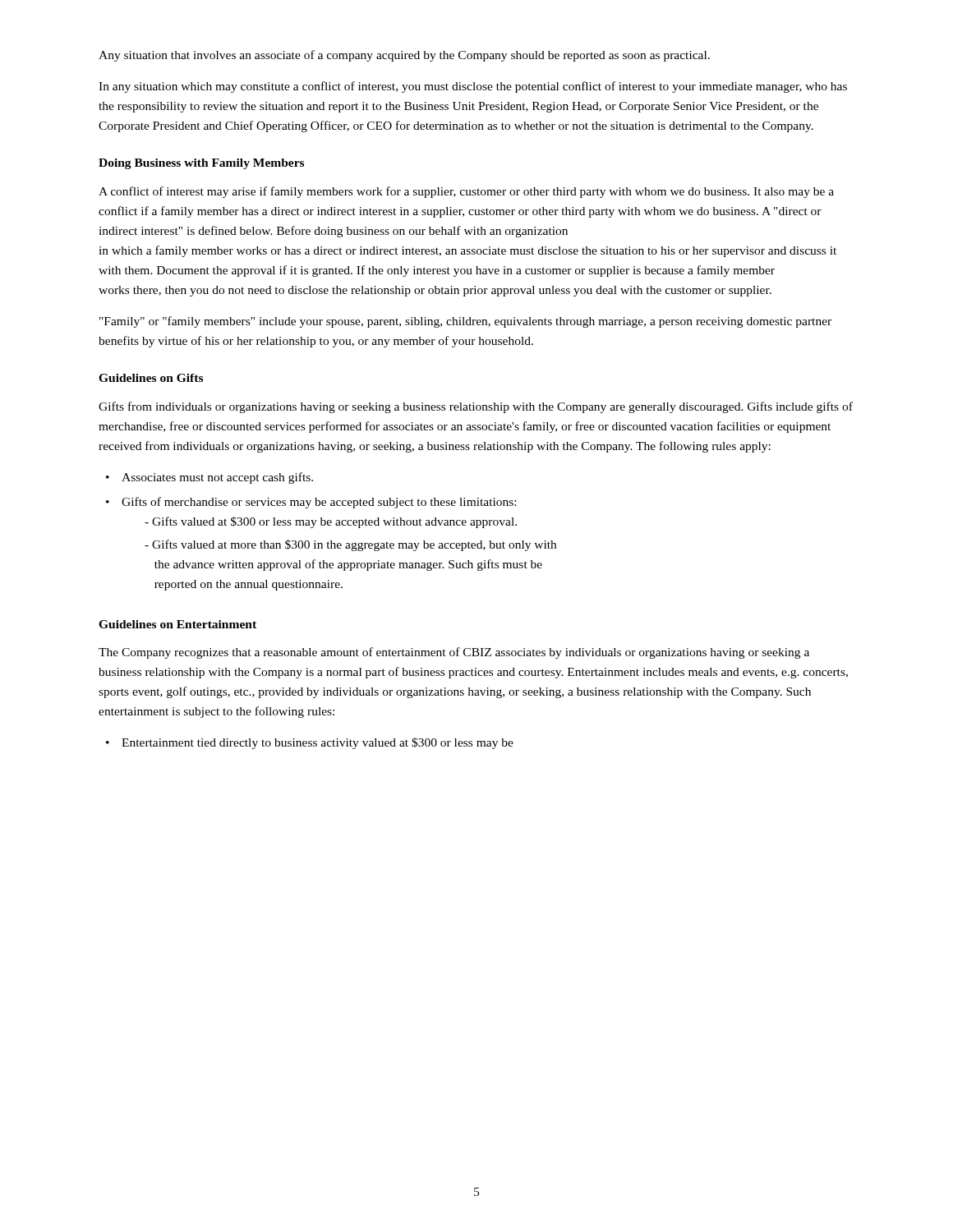The image size is (953, 1232).
Task: Select the text block with the text "The Company recognizes that a reasonable"
Action: [474, 682]
